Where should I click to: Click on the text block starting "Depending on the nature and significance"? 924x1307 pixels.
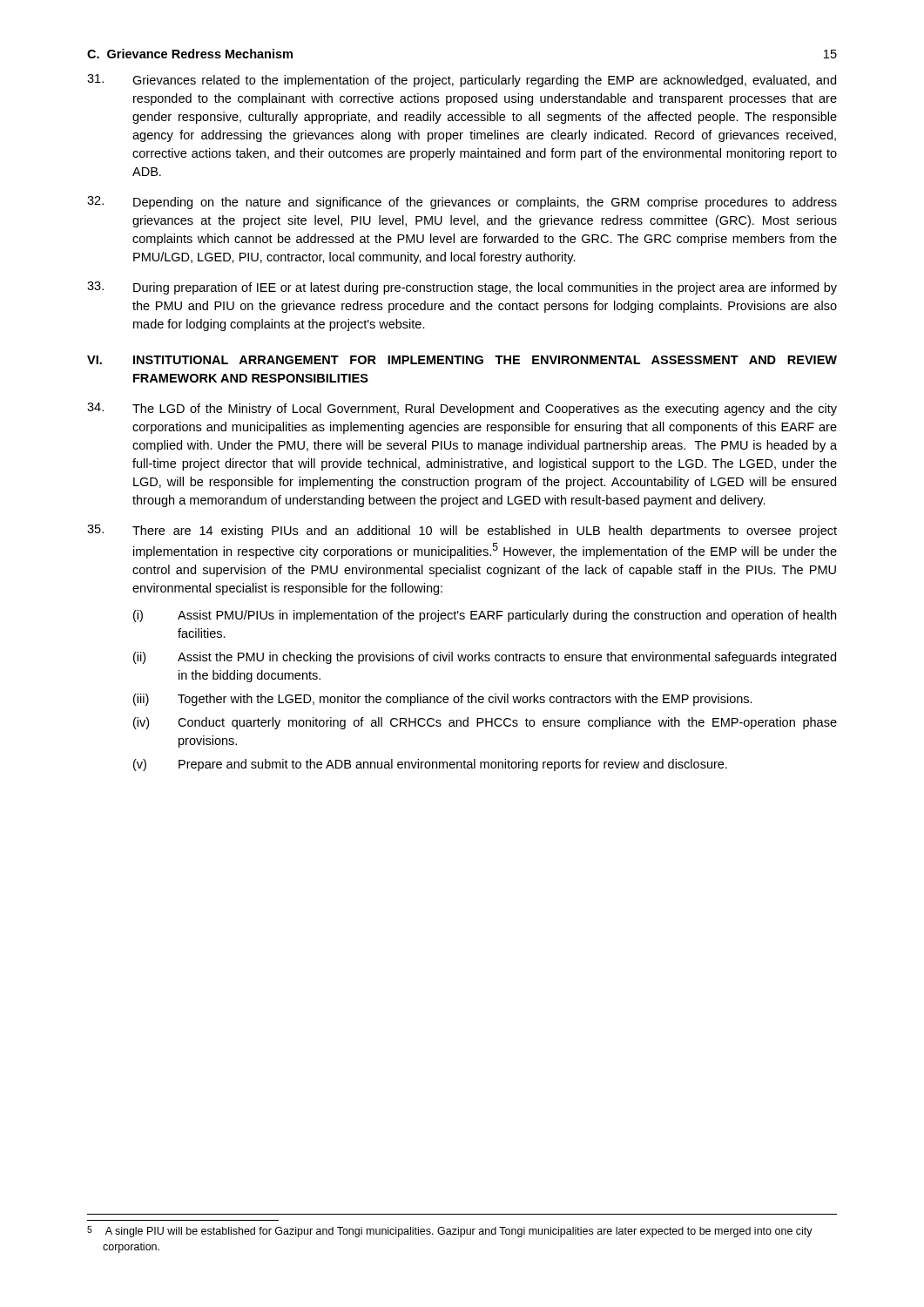pyautogui.click(x=462, y=230)
